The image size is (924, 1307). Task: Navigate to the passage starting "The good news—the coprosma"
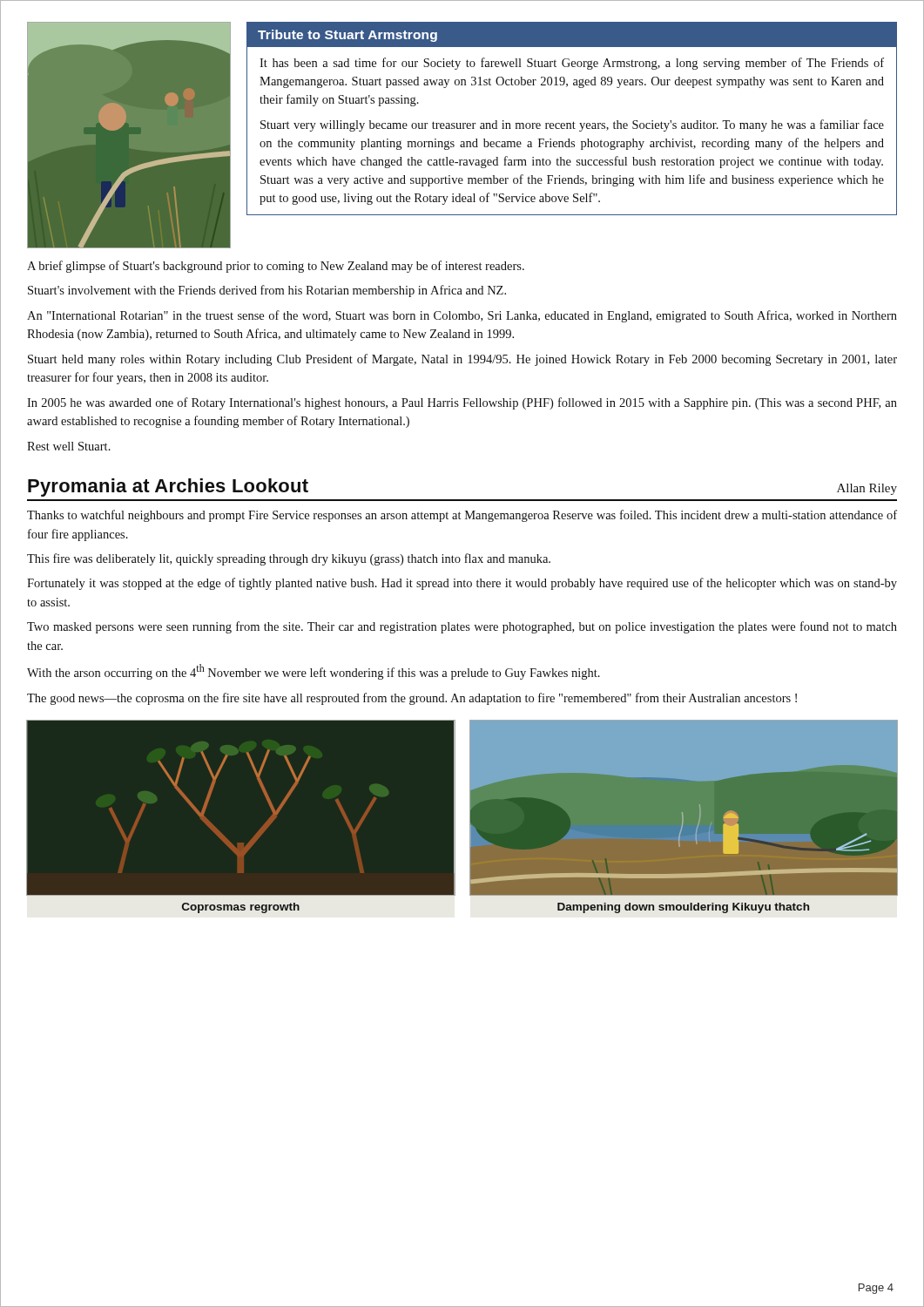coord(413,698)
